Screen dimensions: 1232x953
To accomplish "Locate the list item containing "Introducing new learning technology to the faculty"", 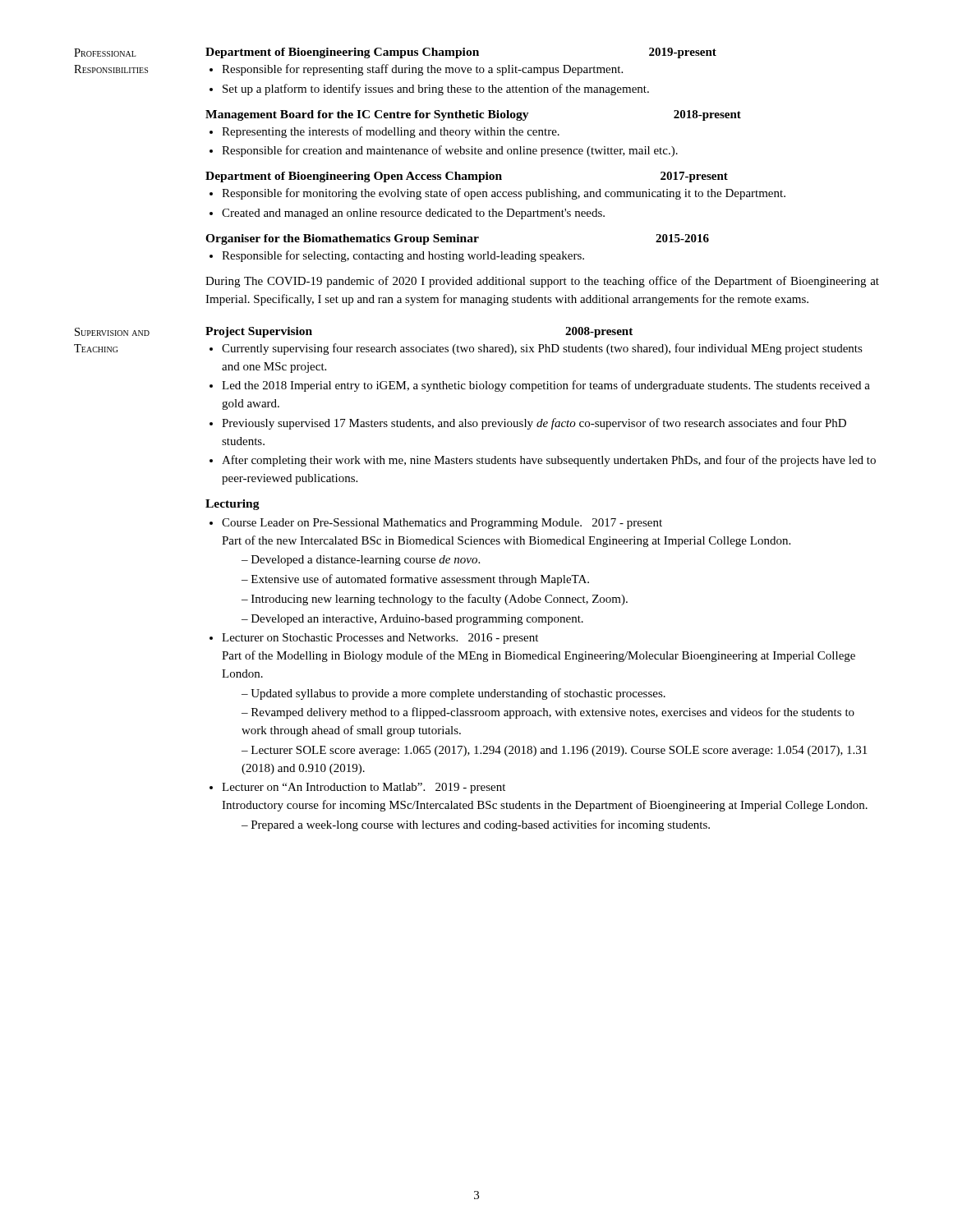I will tap(439, 599).
